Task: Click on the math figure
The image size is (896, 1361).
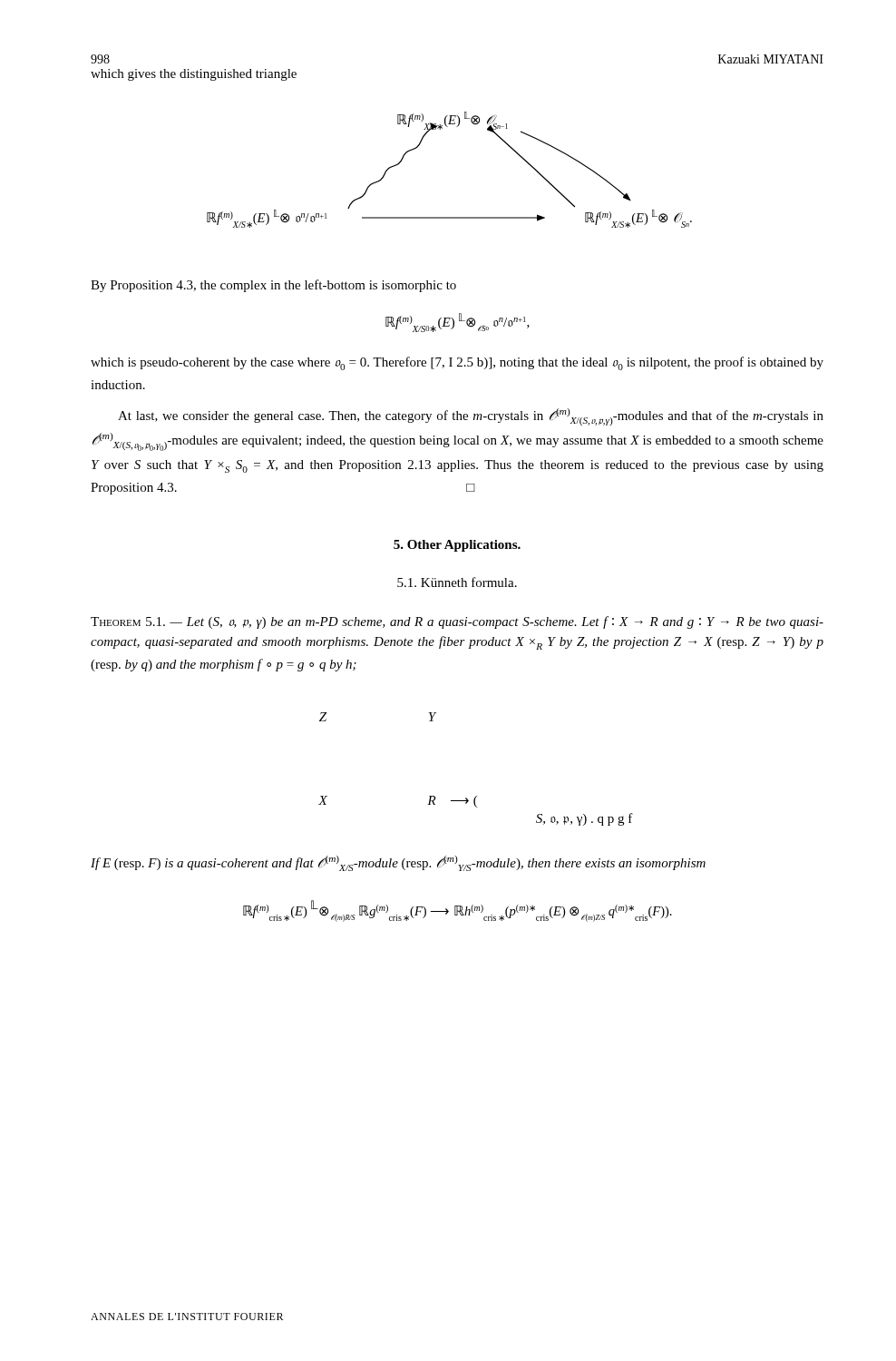Action: (x=457, y=179)
